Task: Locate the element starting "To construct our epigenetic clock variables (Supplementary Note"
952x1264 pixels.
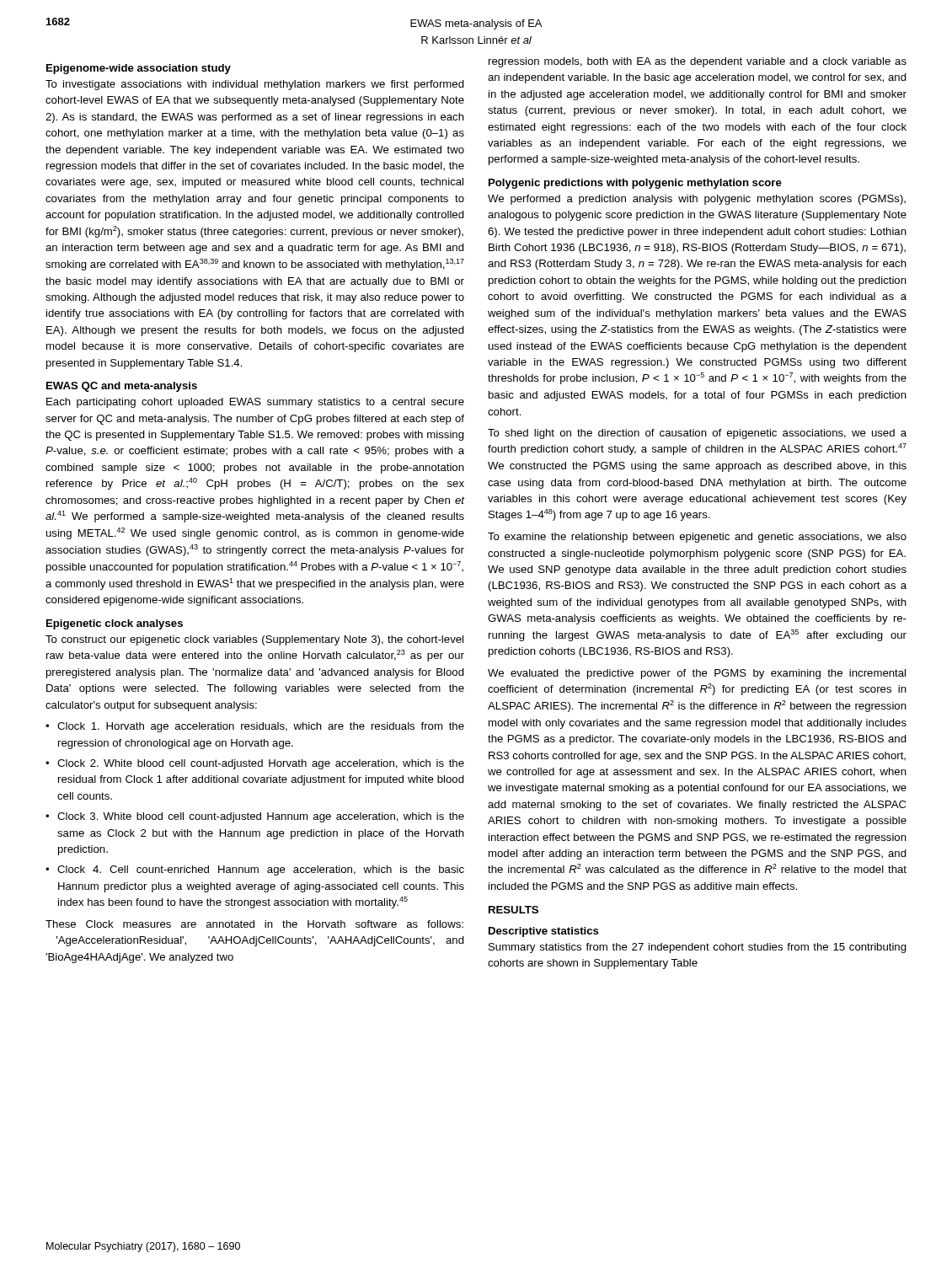Action: click(255, 672)
